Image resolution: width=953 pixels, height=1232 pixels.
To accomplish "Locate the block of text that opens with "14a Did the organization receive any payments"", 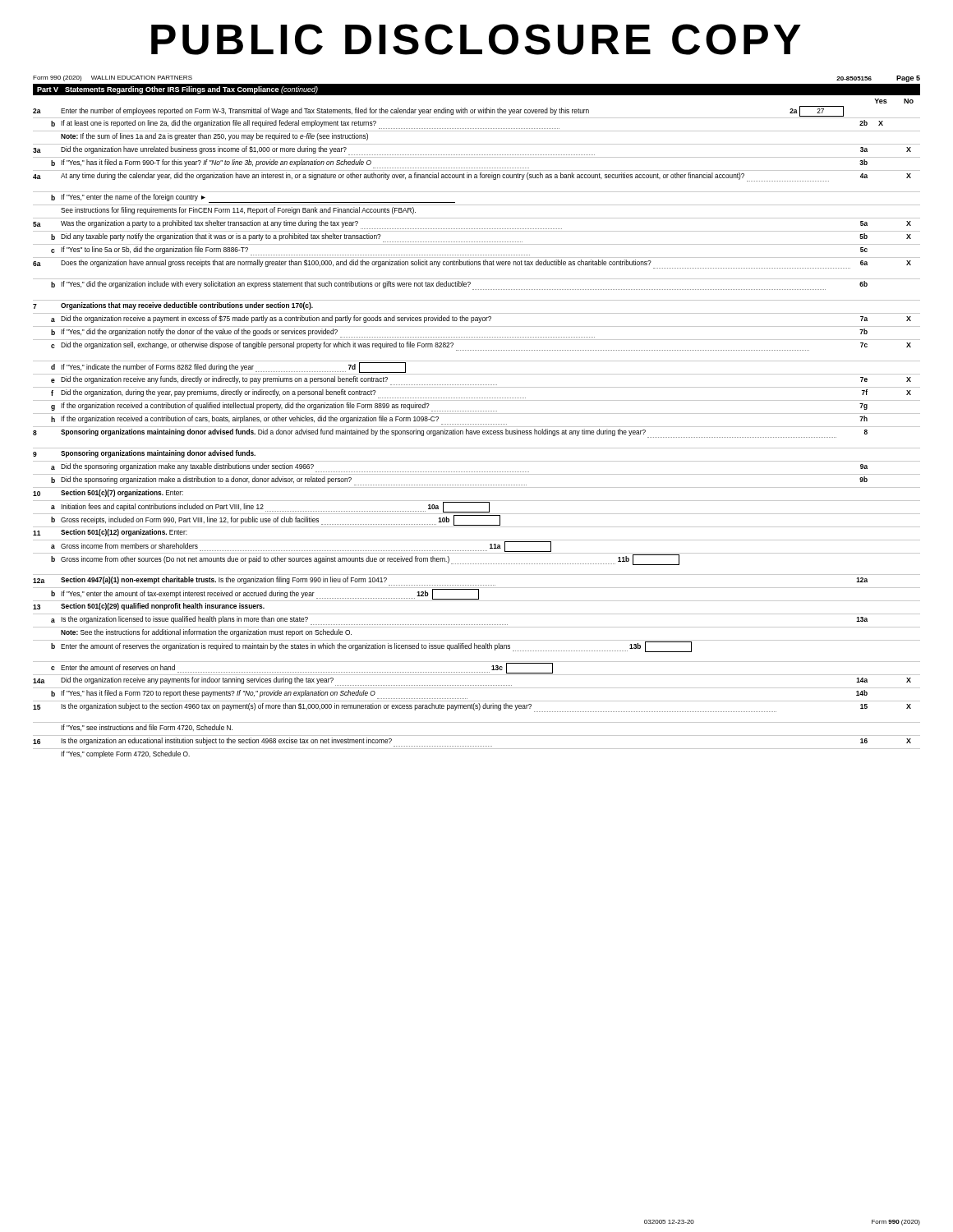I will 476,681.
